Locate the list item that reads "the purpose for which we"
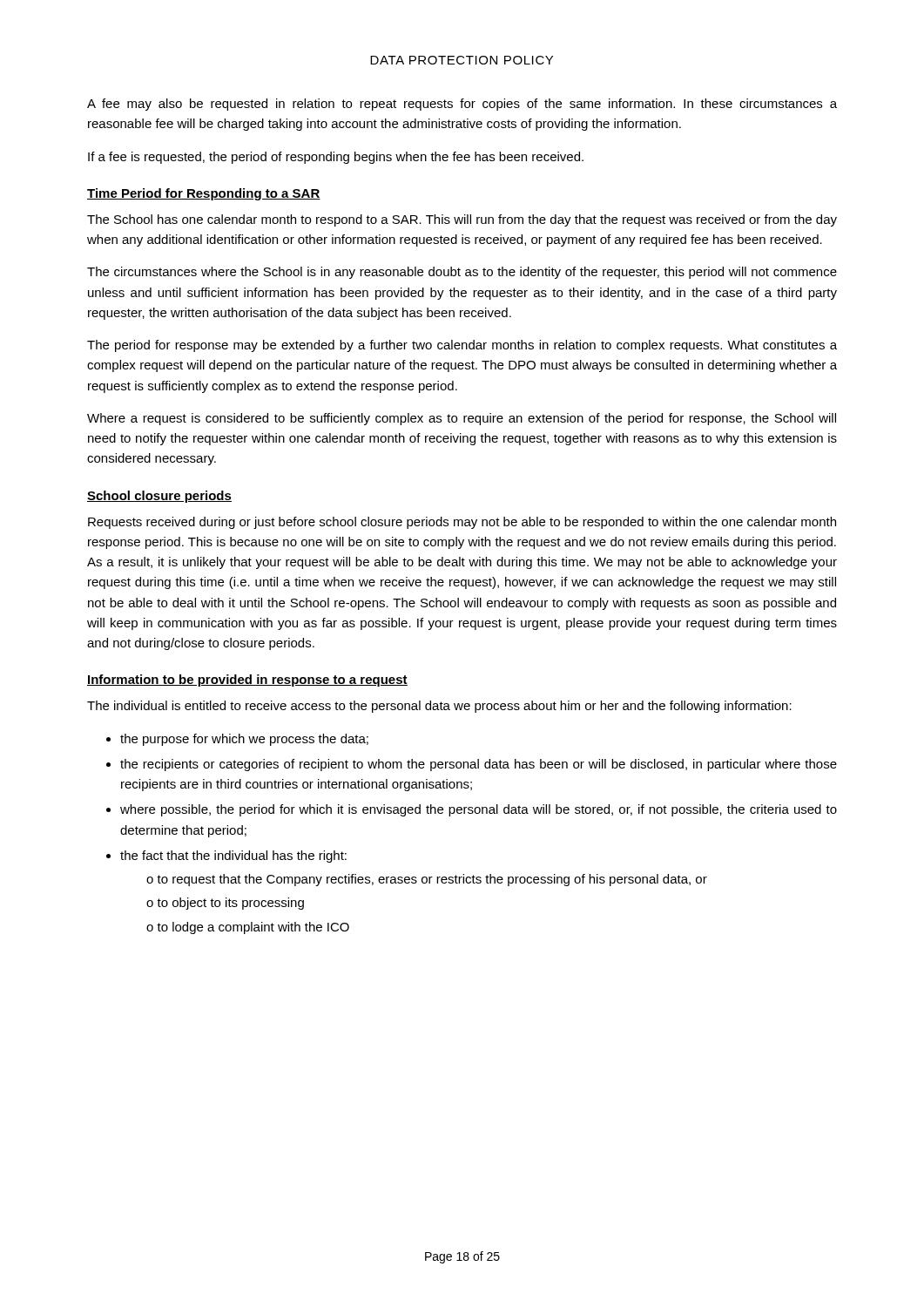The width and height of the screenshot is (924, 1307). (245, 738)
